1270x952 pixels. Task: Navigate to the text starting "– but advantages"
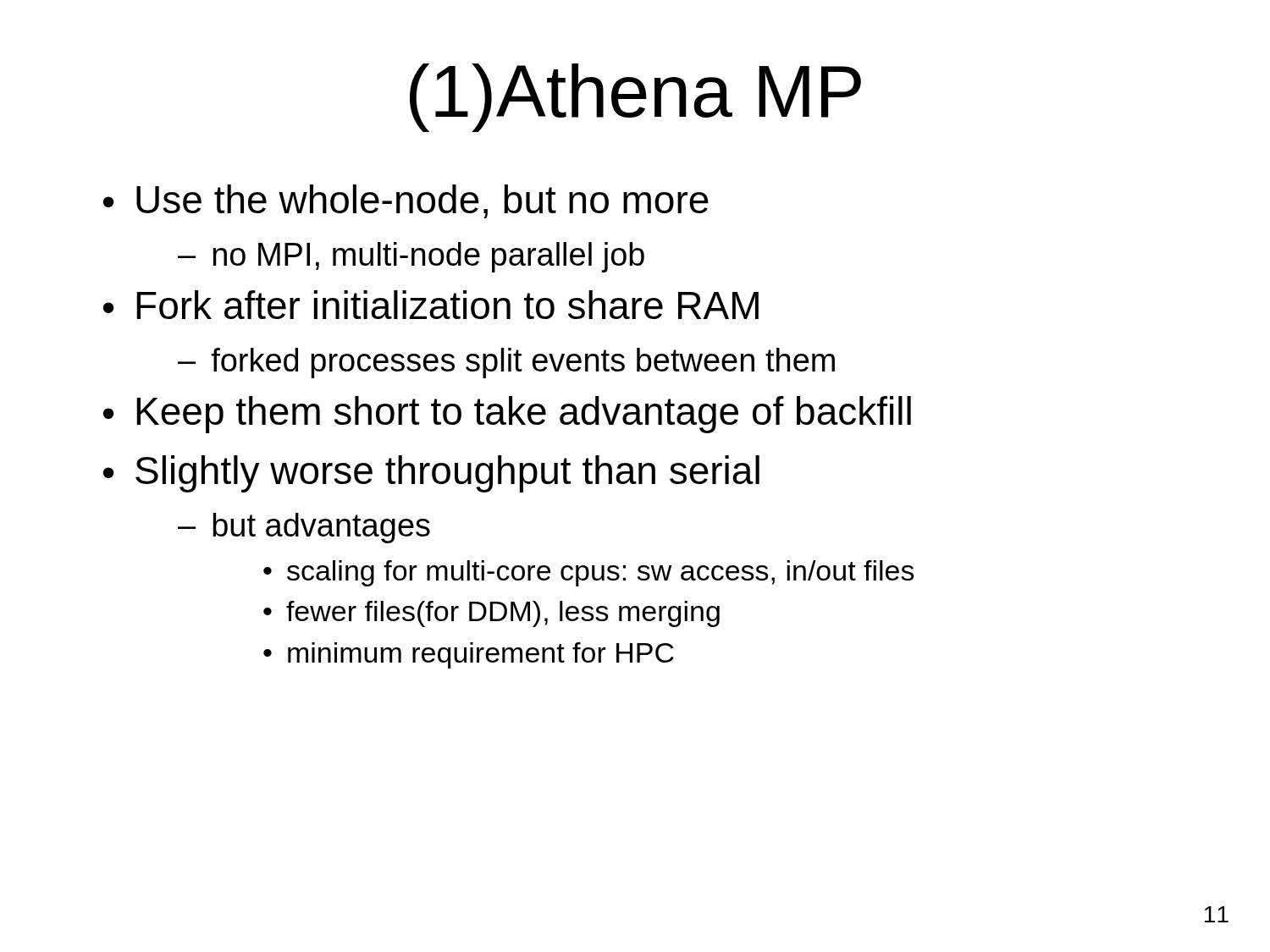point(304,526)
